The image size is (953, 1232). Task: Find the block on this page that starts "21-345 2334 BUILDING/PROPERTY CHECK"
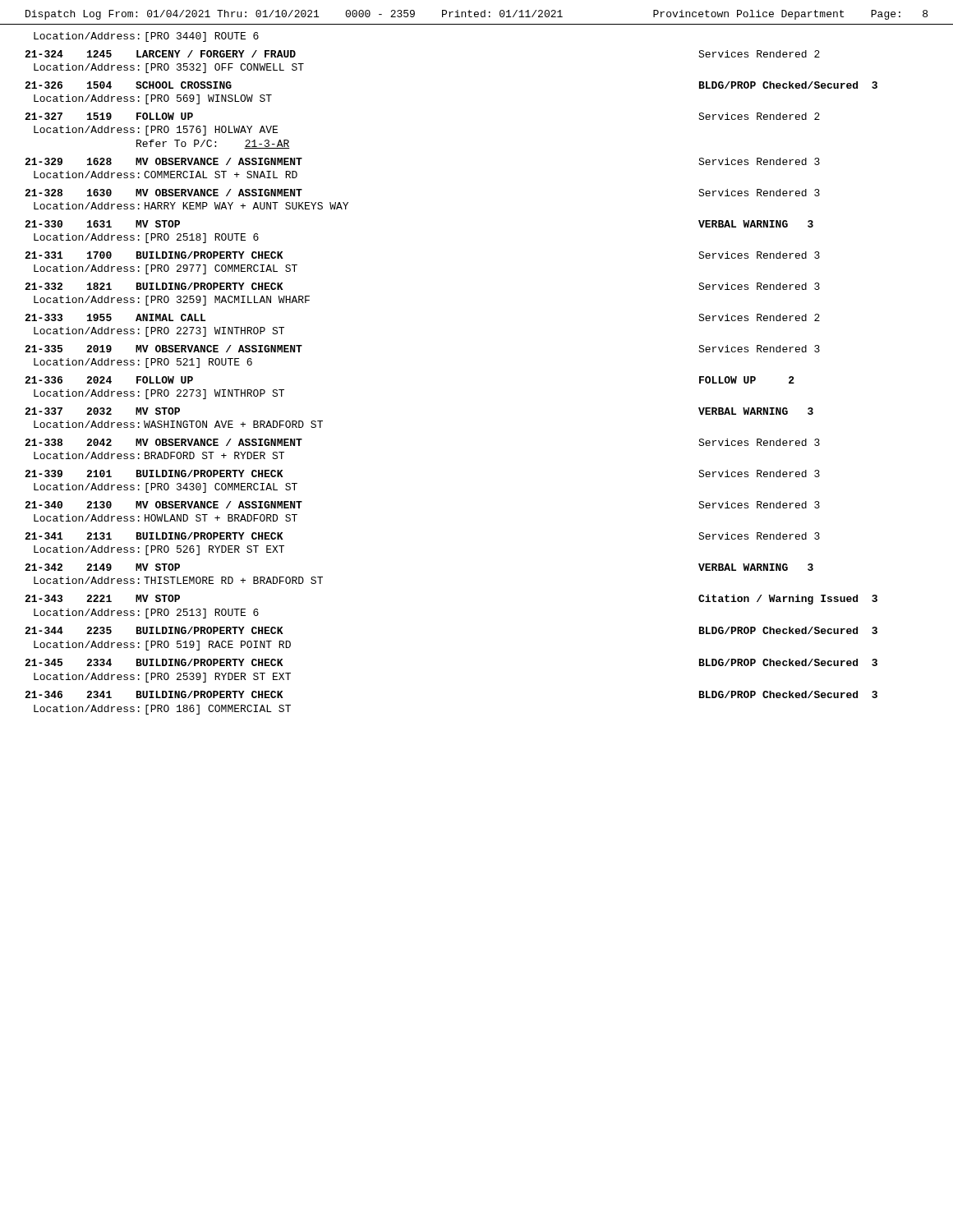point(51,662)
